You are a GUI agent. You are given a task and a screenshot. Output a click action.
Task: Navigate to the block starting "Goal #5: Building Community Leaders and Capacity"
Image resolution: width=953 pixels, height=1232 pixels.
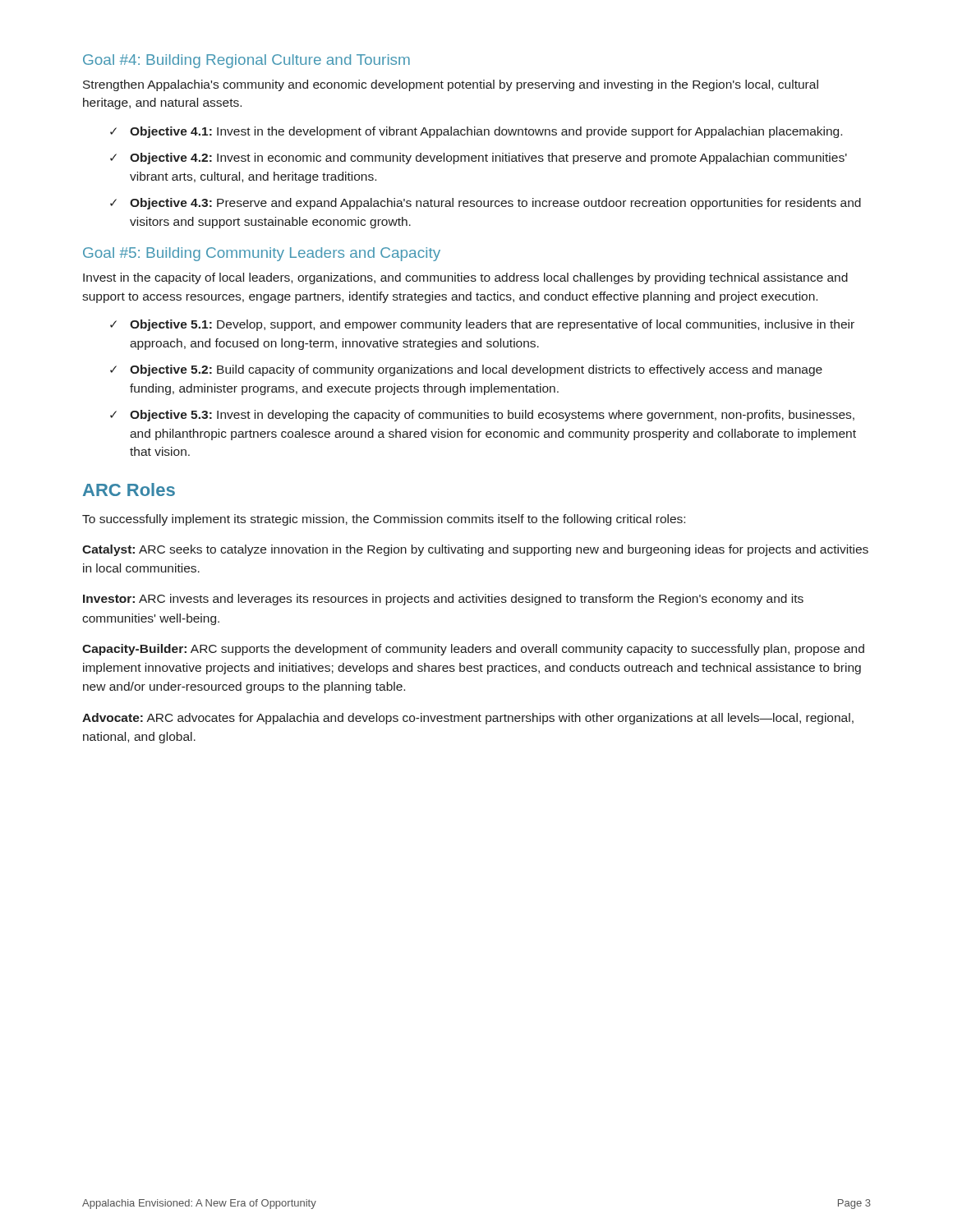click(261, 253)
